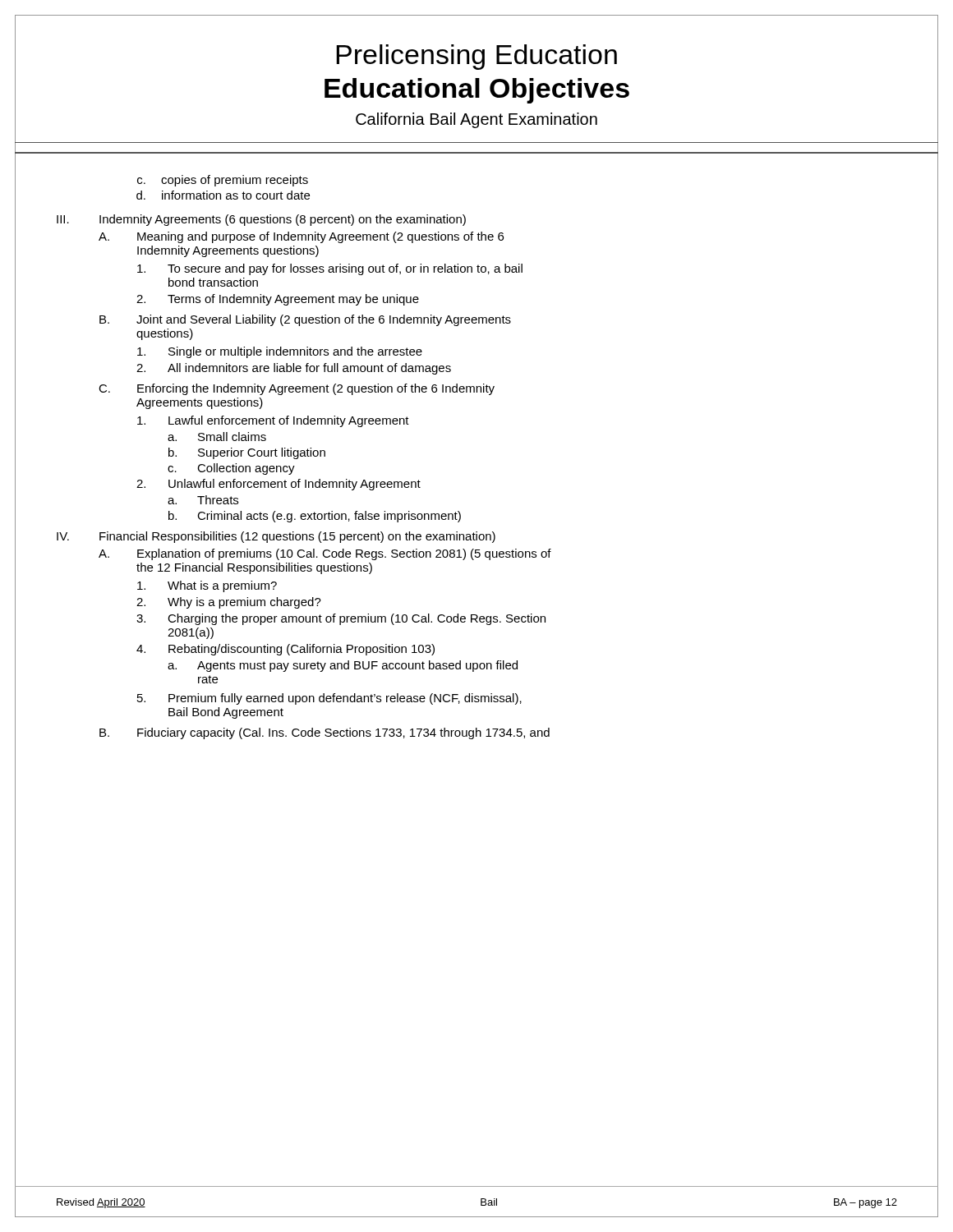Find the list item that reads "c. Collection agency"
Screen dimensions: 1232x953
coord(231,469)
